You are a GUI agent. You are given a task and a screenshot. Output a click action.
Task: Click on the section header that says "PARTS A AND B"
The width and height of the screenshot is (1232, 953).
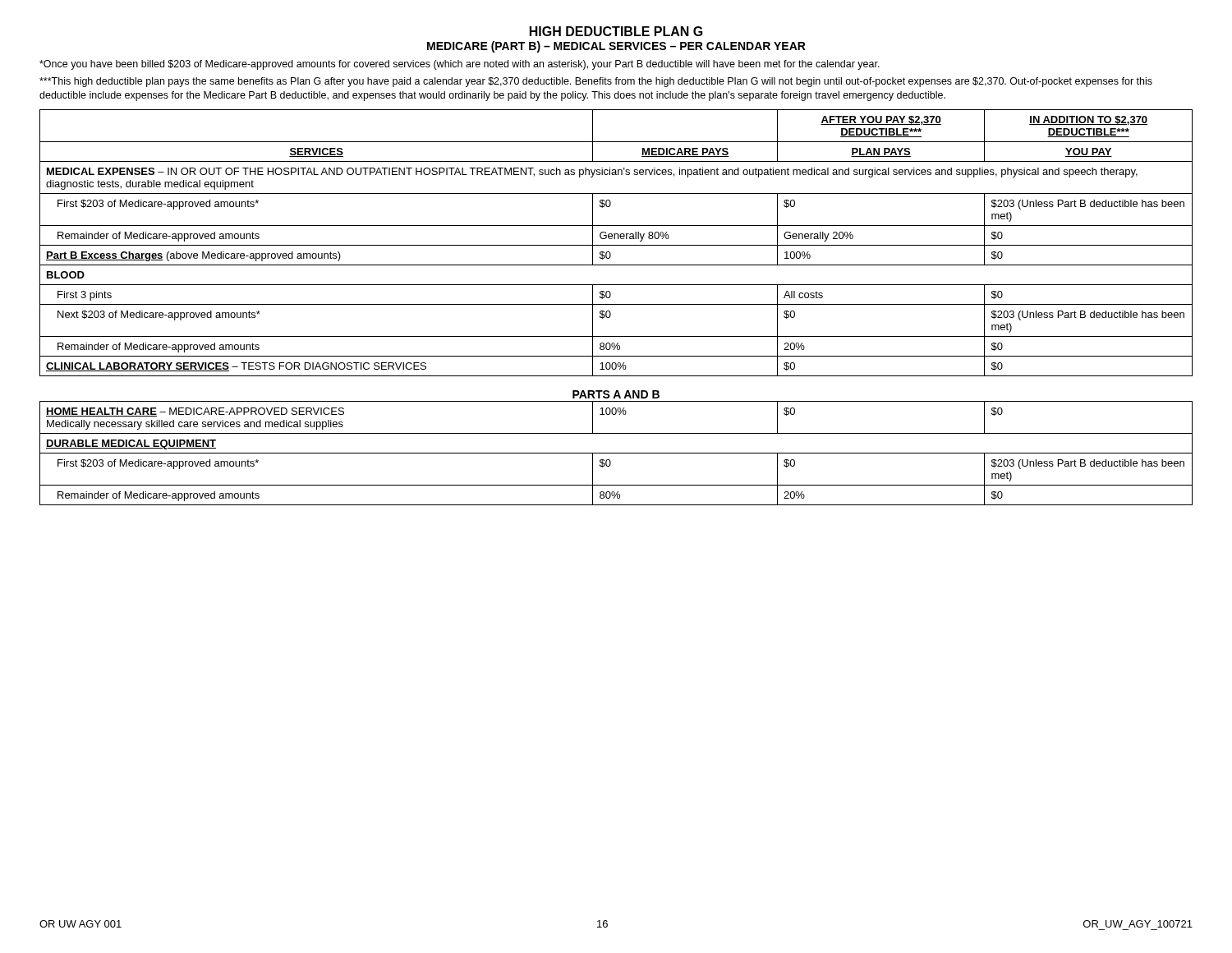point(616,394)
